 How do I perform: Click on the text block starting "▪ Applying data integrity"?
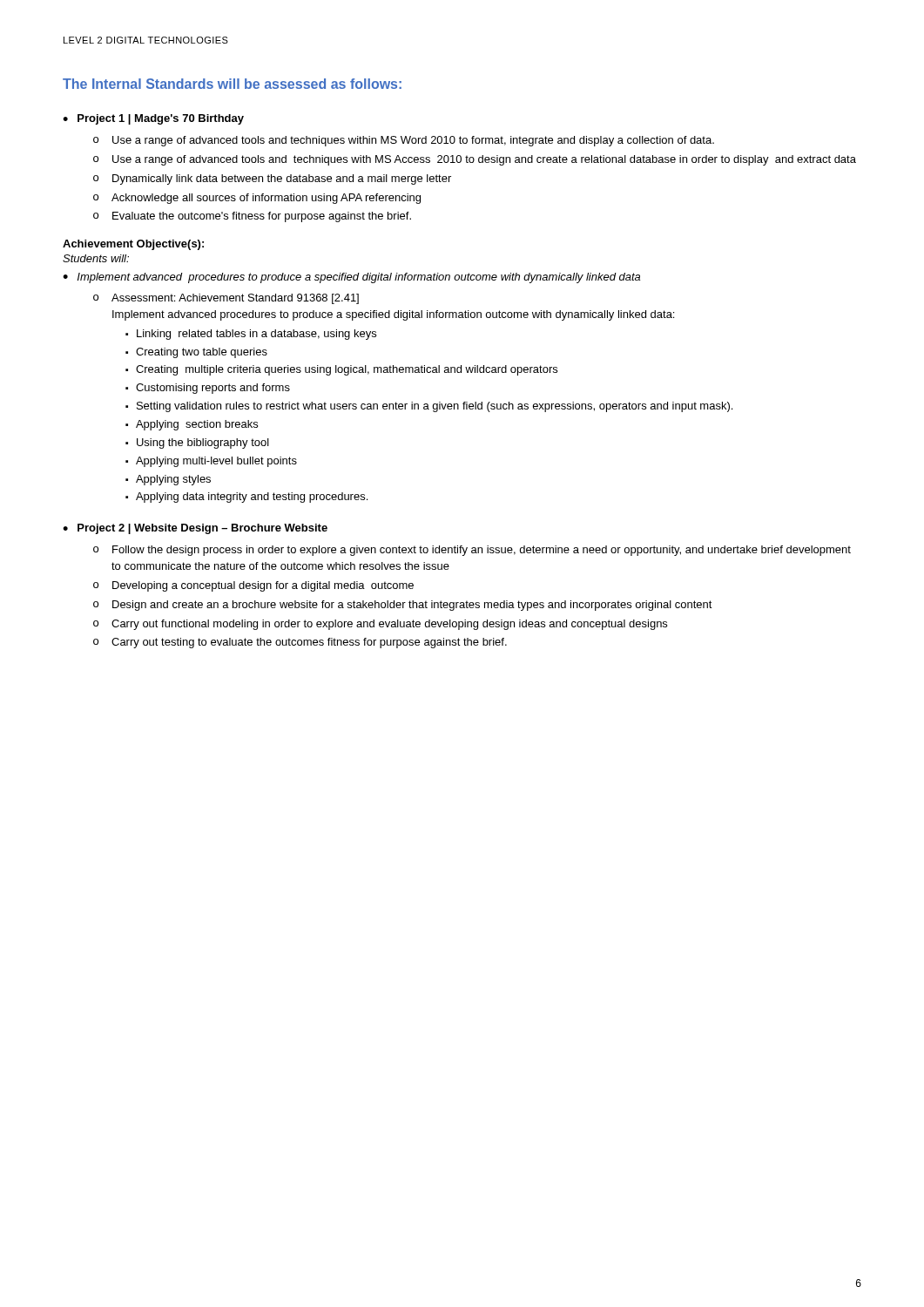tap(246, 498)
